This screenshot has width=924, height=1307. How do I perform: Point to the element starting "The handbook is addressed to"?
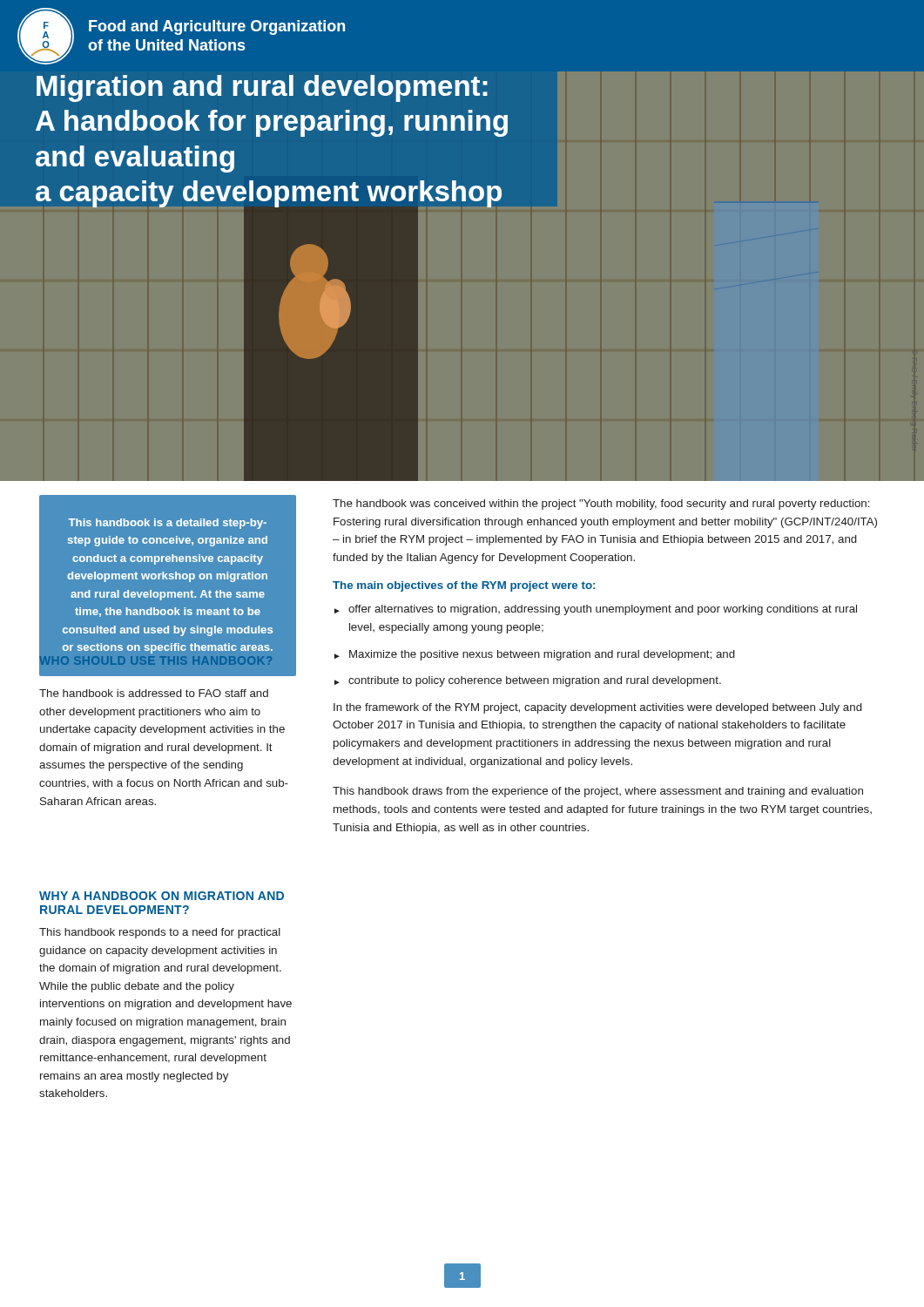(x=164, y=747)
